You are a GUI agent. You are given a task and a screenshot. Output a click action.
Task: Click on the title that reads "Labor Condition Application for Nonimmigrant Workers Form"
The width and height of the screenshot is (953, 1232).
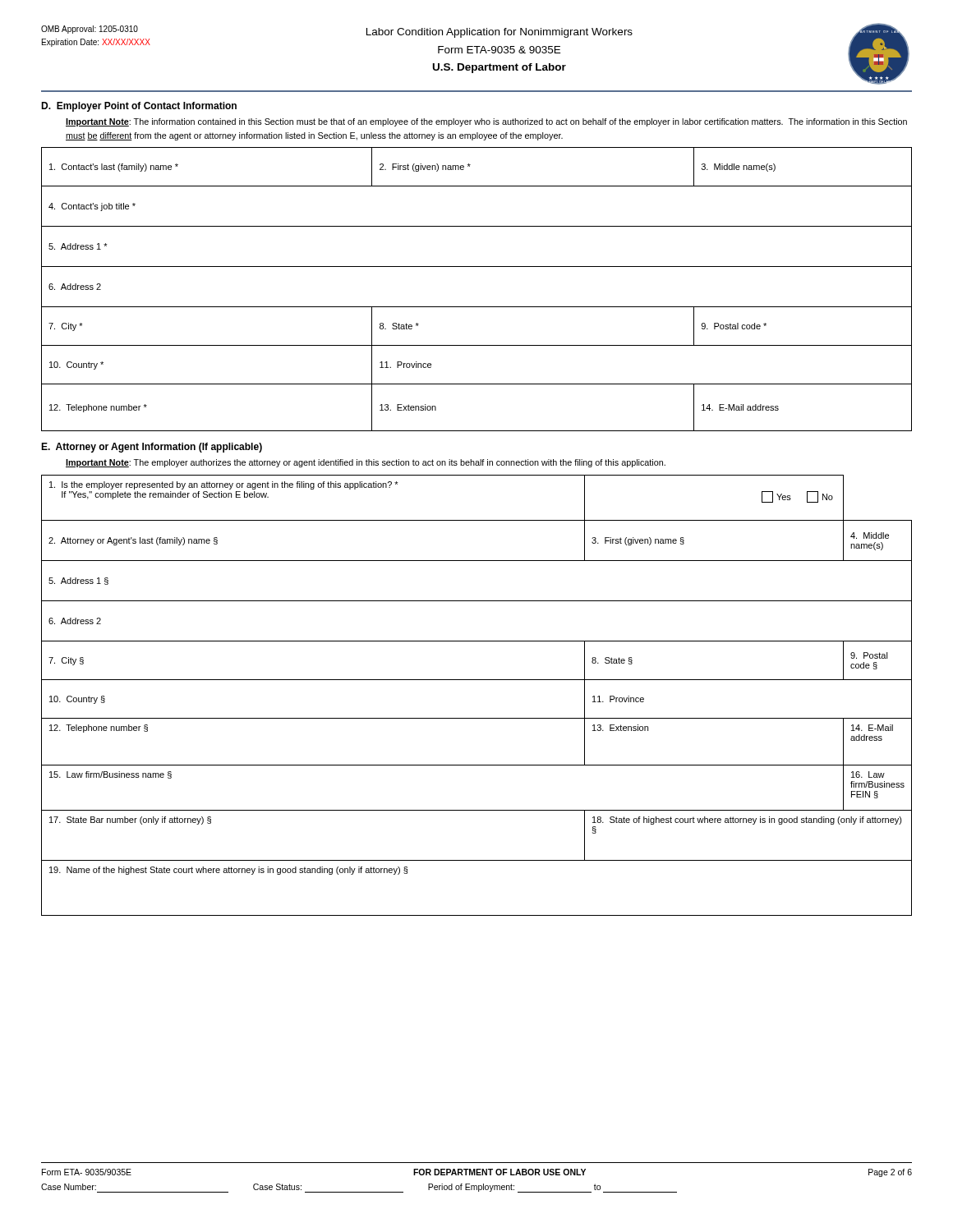[499, 50]
